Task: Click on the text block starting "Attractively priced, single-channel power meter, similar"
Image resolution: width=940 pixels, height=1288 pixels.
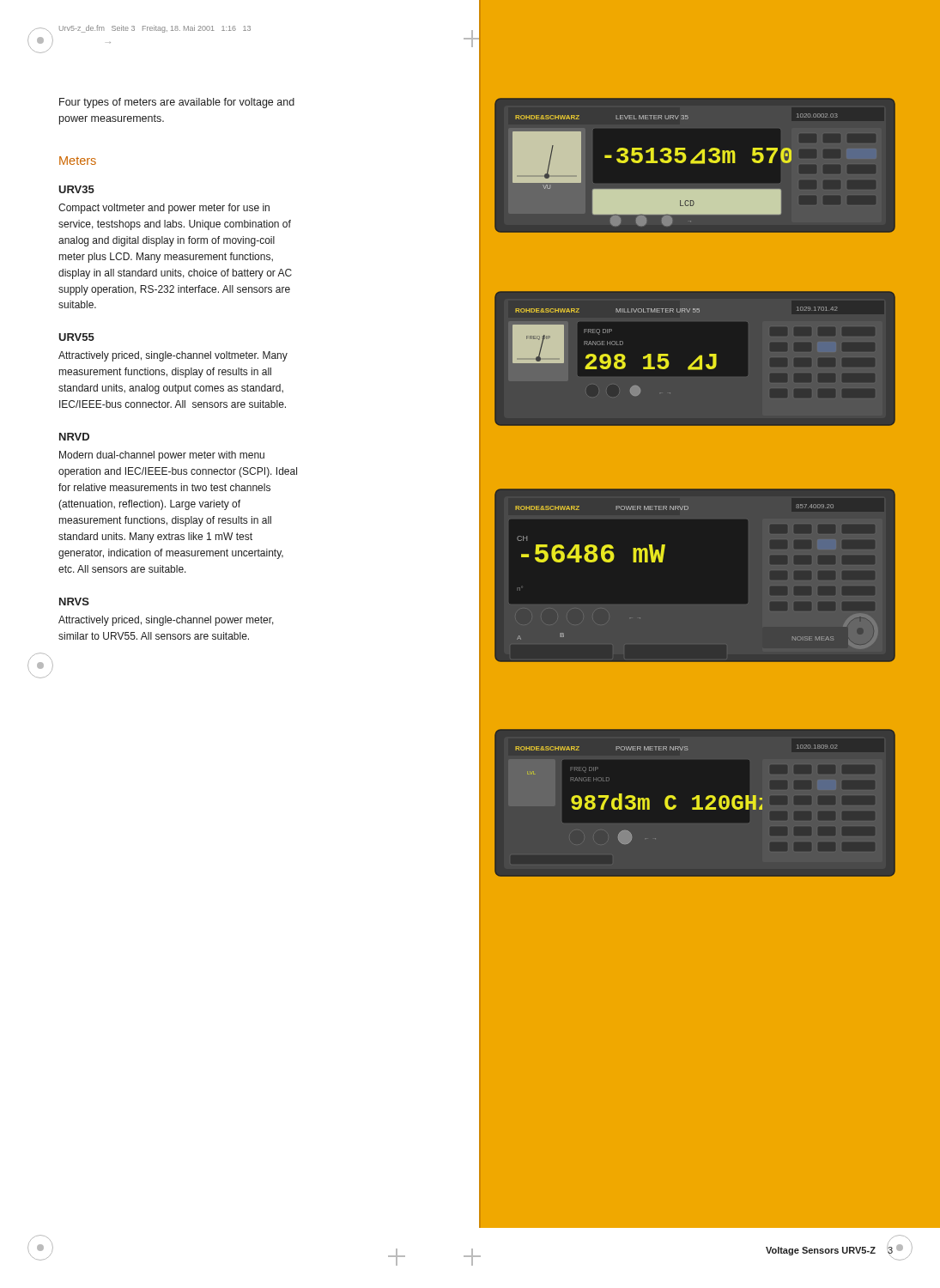Action: [x=166, y=628]
